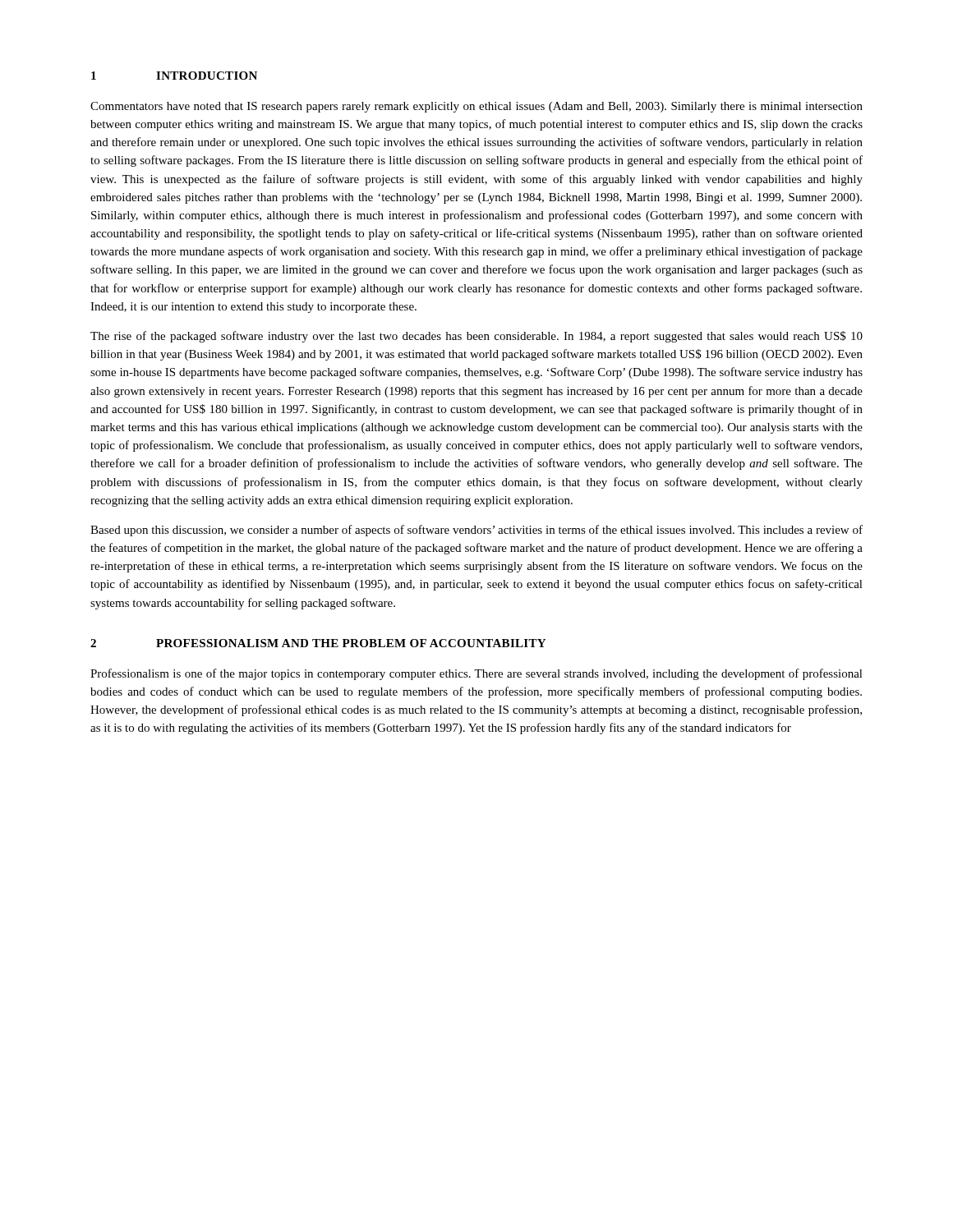This screenshot has height=1232, width=953.
Task: Locate the section header that opens with "2 PROFESSIONALISM AND"
Action: (x=318, y=644)
